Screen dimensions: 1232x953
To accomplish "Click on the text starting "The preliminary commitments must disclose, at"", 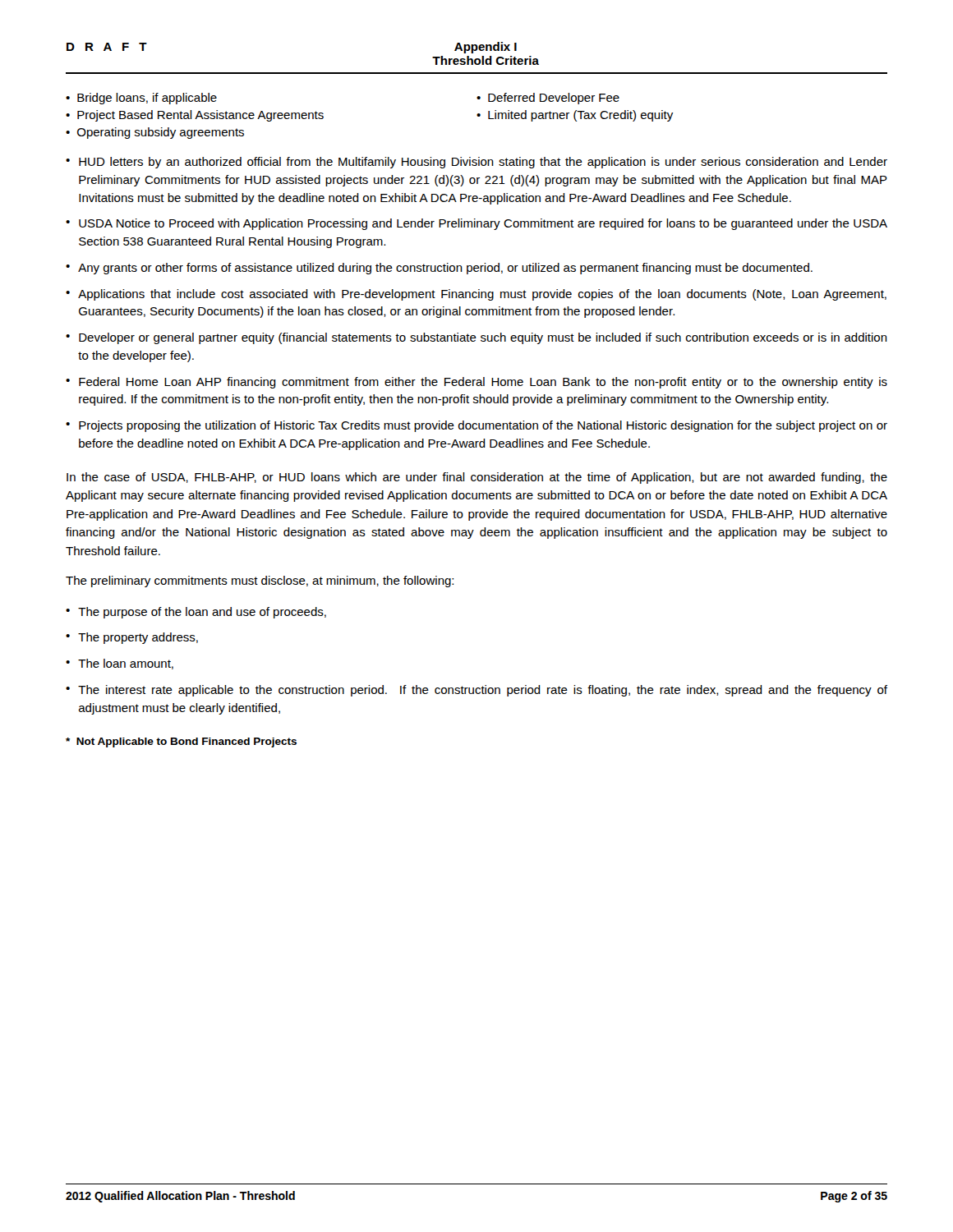I will pos(260,580).
